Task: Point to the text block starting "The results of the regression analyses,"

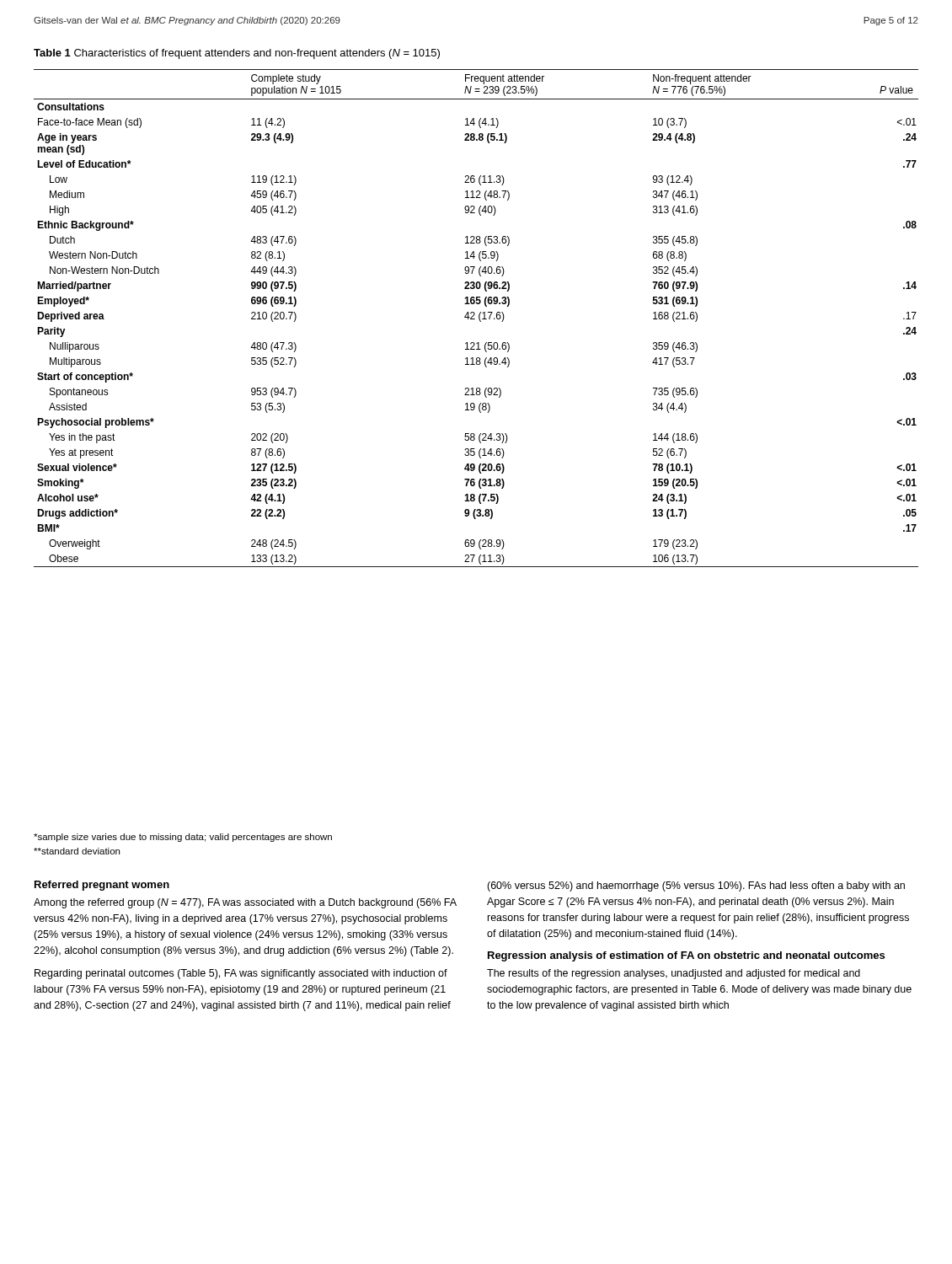Action: click(x=703, y=990)
